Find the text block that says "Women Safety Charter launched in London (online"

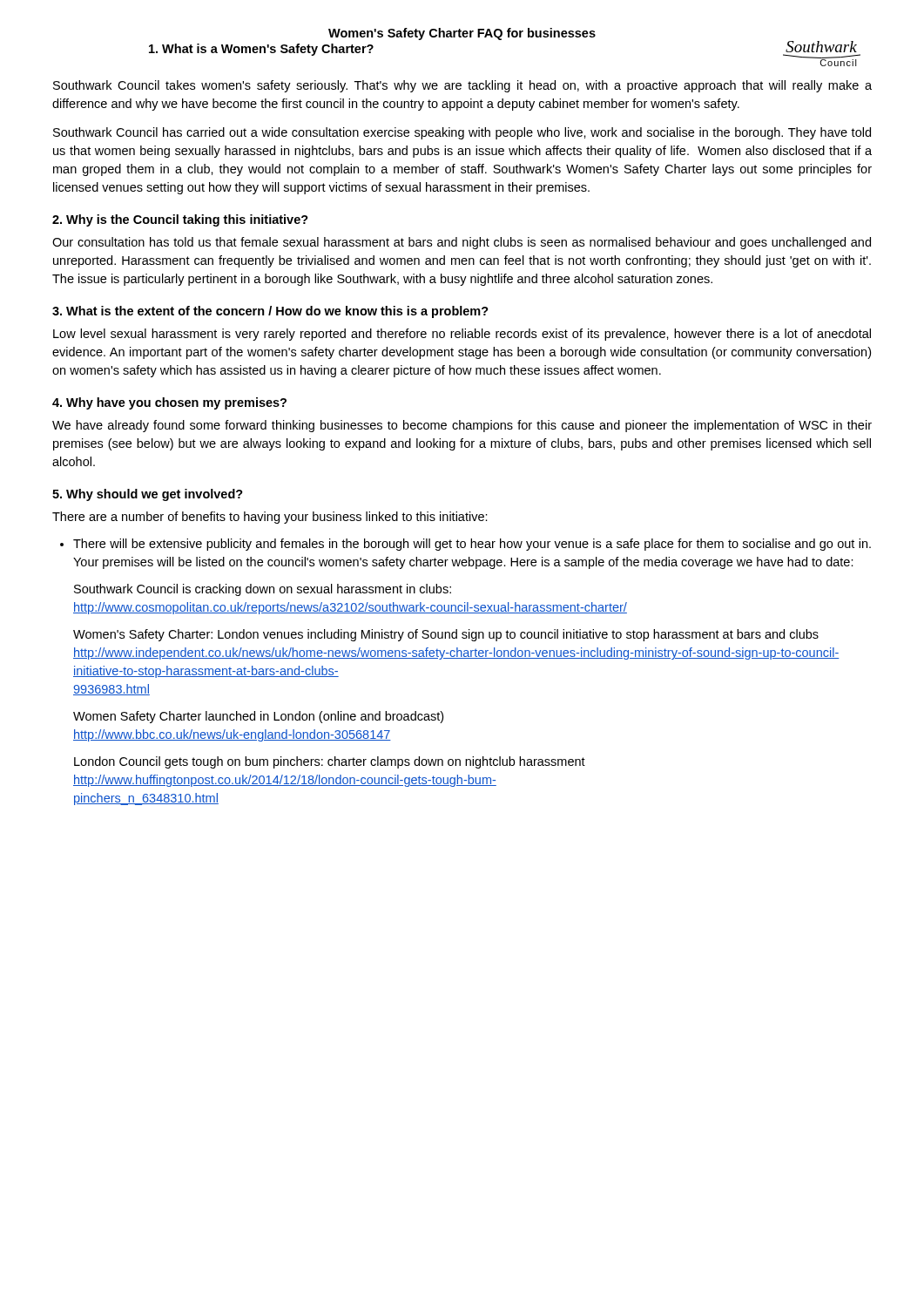259,726
